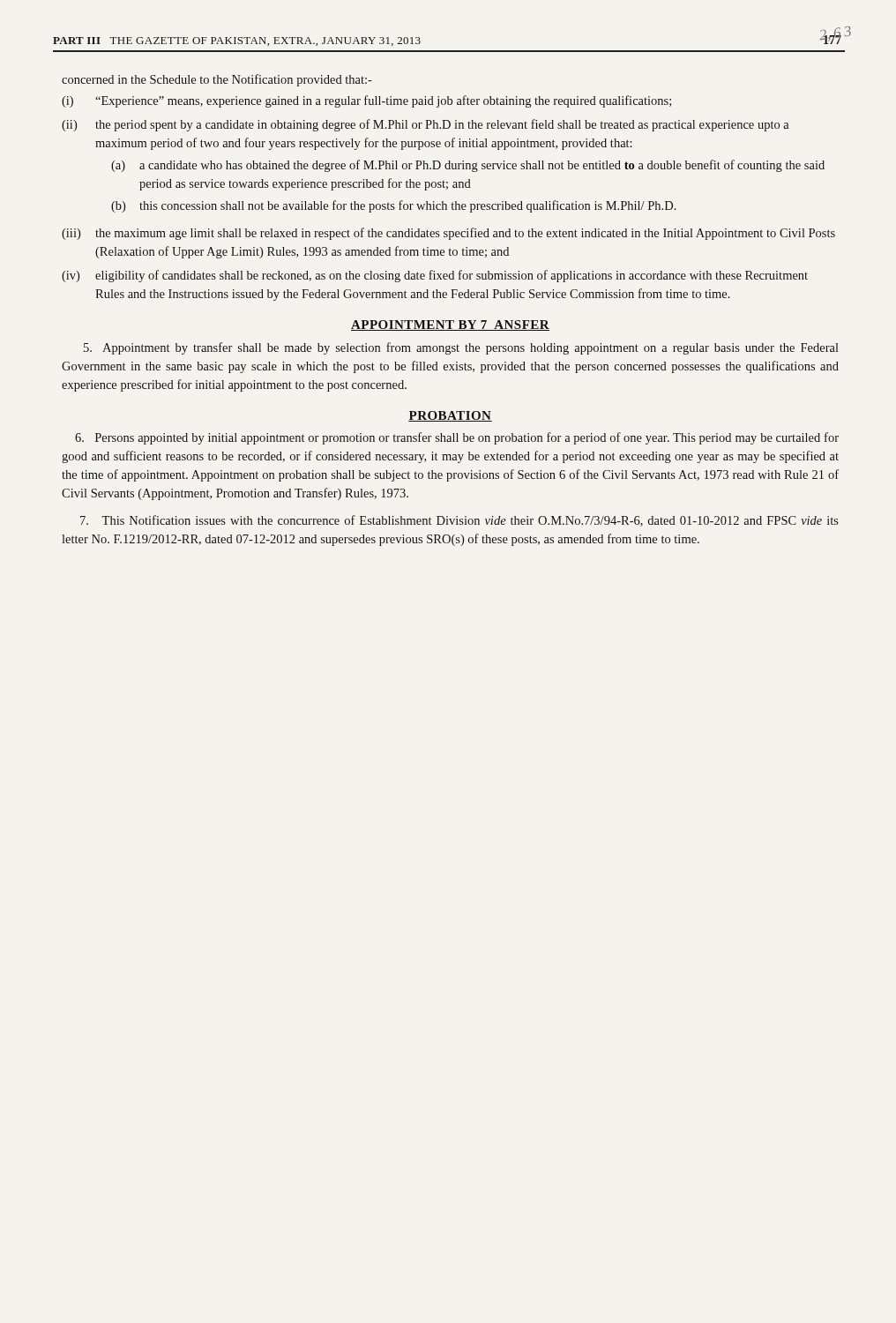This screenshot has height=1323, width=896.
Task: Point to the block starting "(iii) the maximum age limit shall"
Action: (x=450, y=242)
